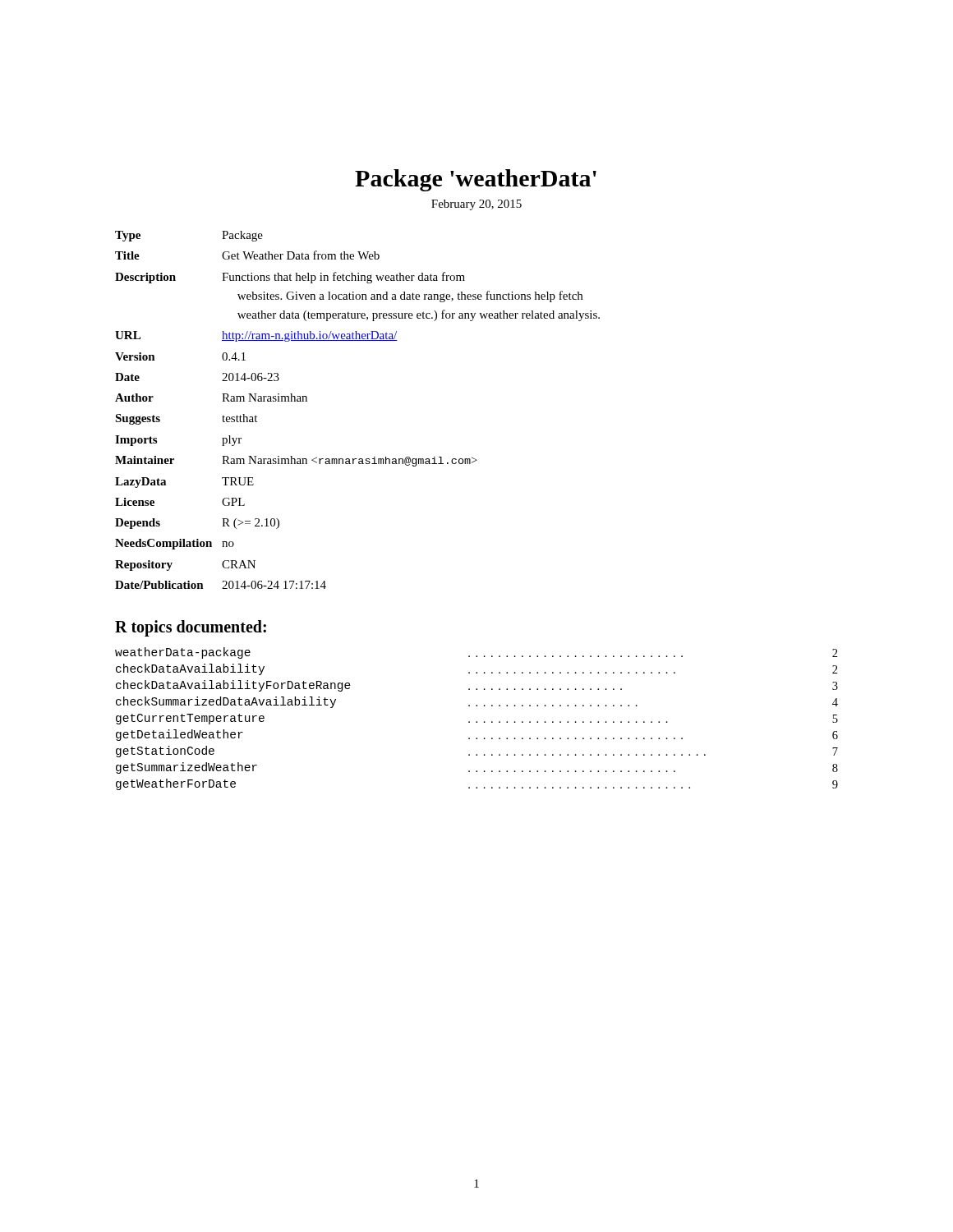Find "Type Package" on this page
The height and width of the screenshot is (1232, 953).
[127, 236]
